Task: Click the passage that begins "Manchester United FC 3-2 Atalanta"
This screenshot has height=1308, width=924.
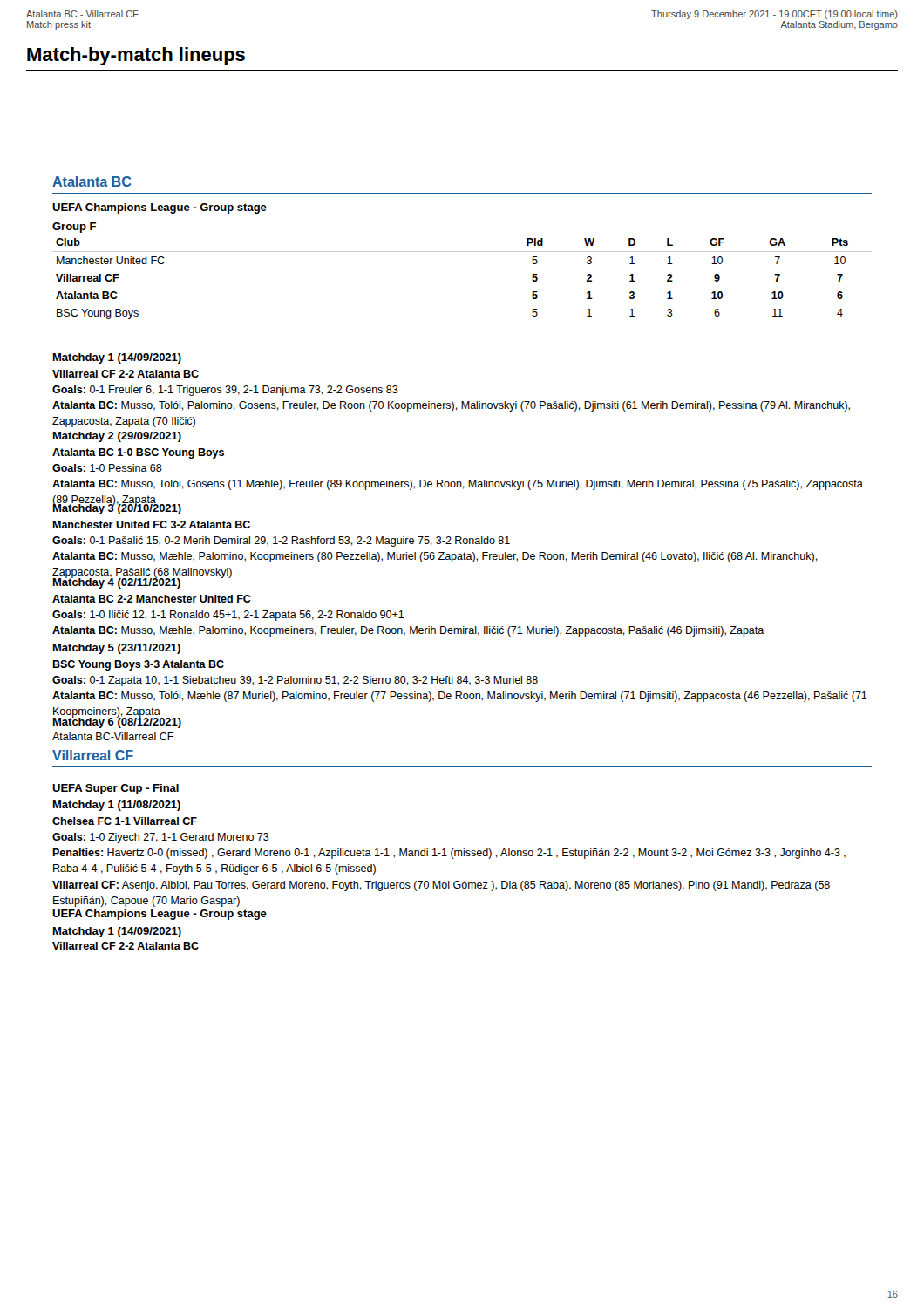Action: click(x=435, y=549)
